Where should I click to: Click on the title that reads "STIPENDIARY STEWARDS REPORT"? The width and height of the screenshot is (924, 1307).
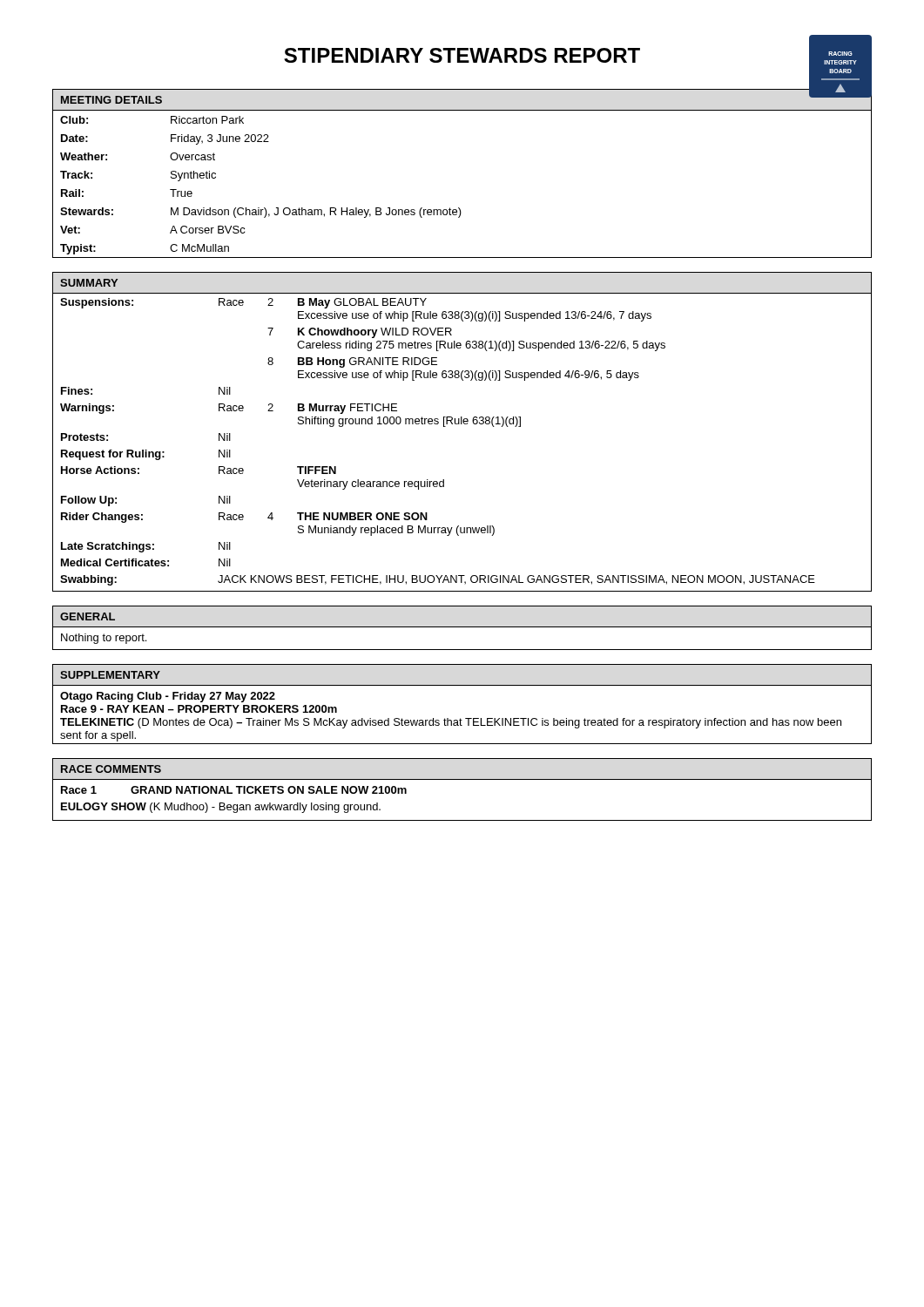[462, 51]
